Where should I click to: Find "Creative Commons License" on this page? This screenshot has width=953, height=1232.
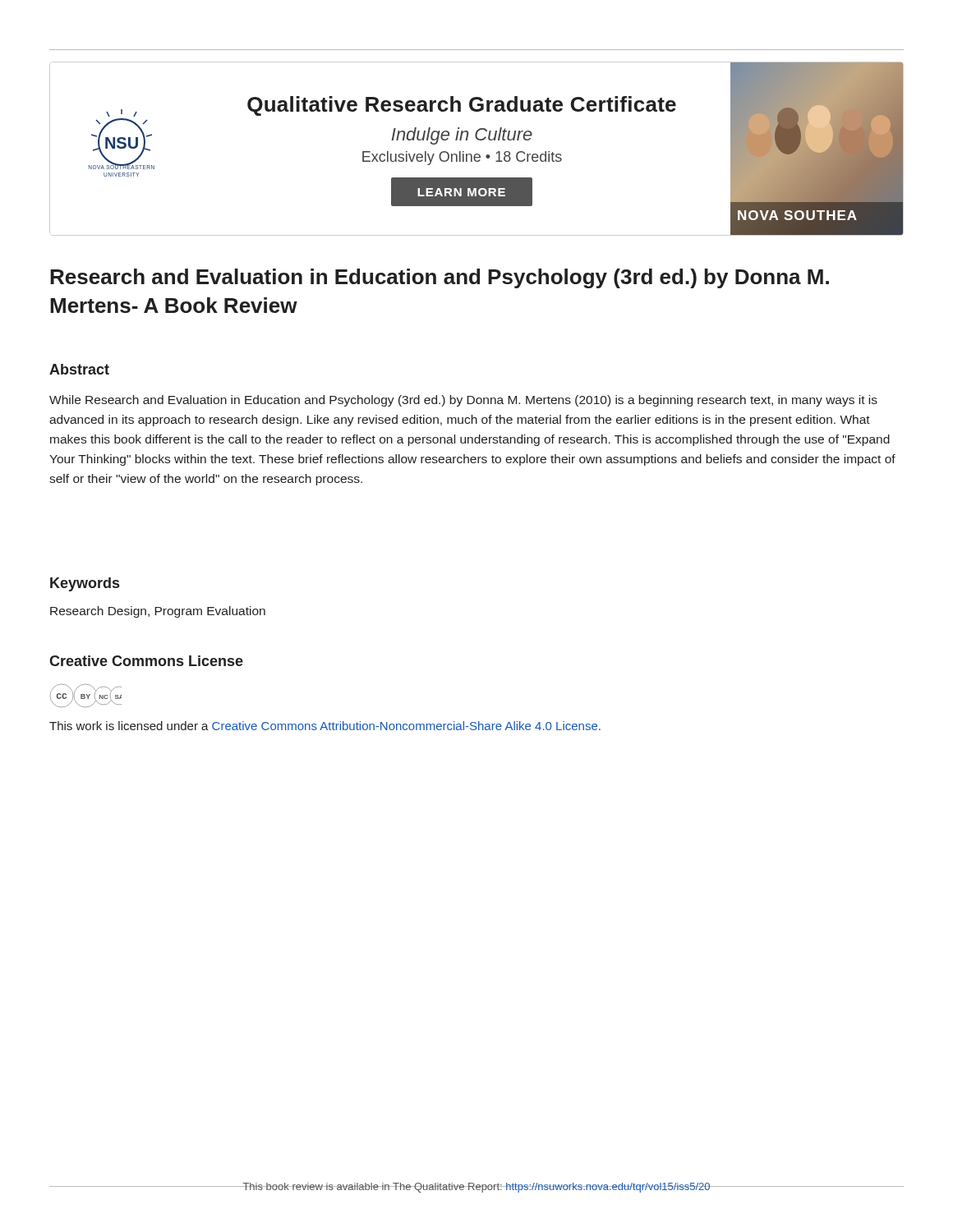click(146, 662)
